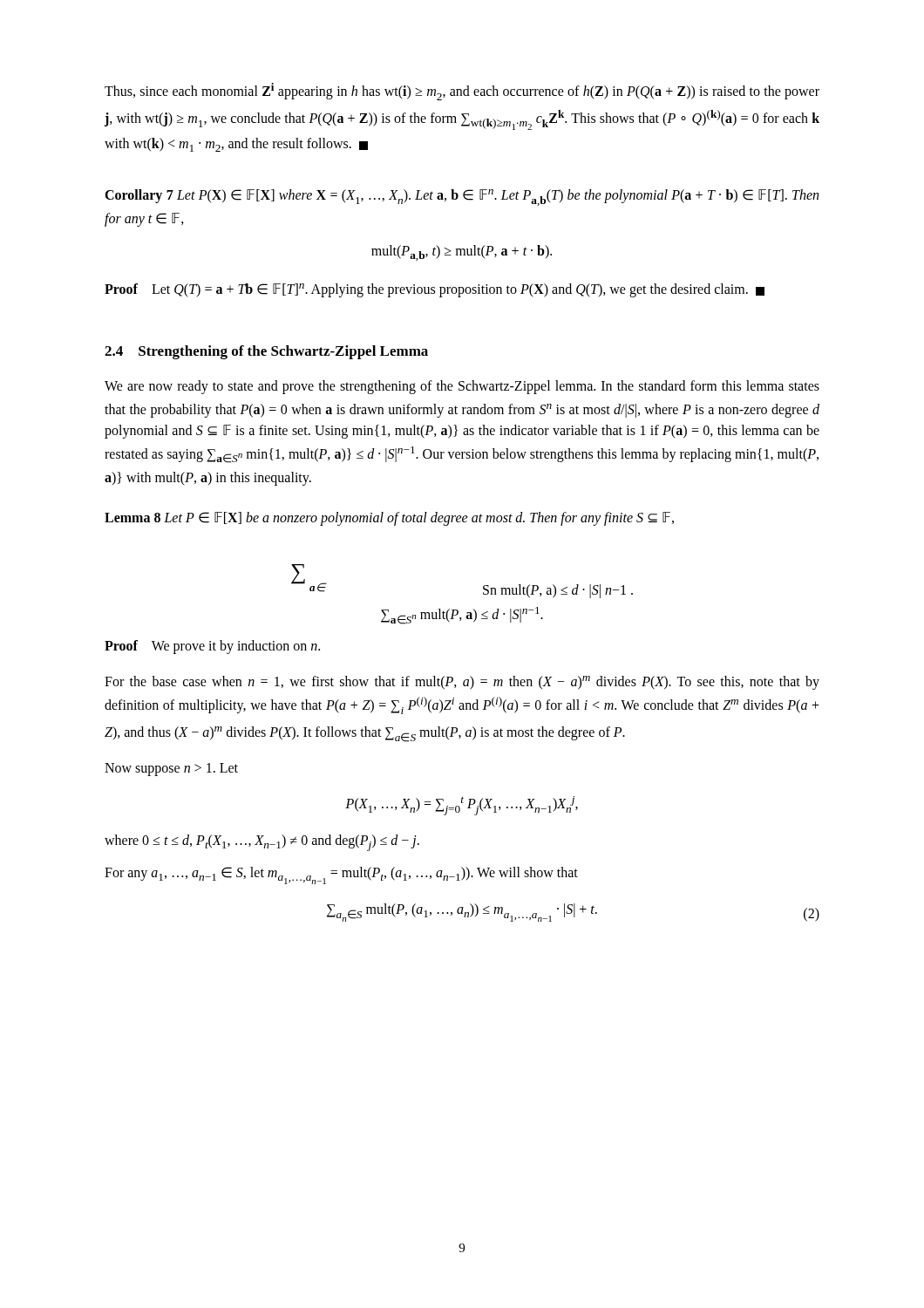924x1308 pixels.
Task: Find the formula containing "P(X1, …, Xn) = ∑j=0t Pj(X1, …,"
Action: pos(462,804)
